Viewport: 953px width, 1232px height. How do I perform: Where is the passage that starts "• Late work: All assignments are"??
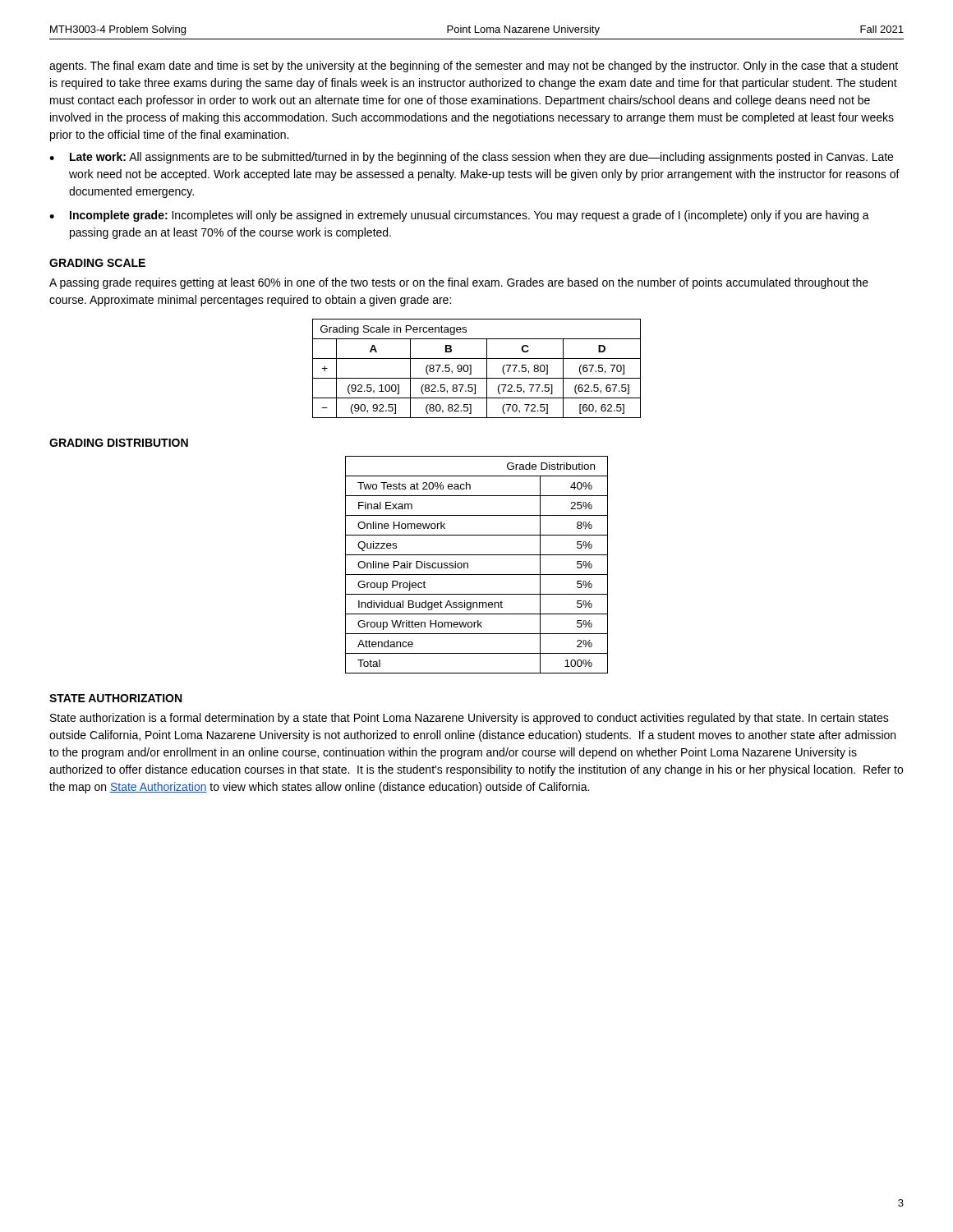(x=476, y=175)
